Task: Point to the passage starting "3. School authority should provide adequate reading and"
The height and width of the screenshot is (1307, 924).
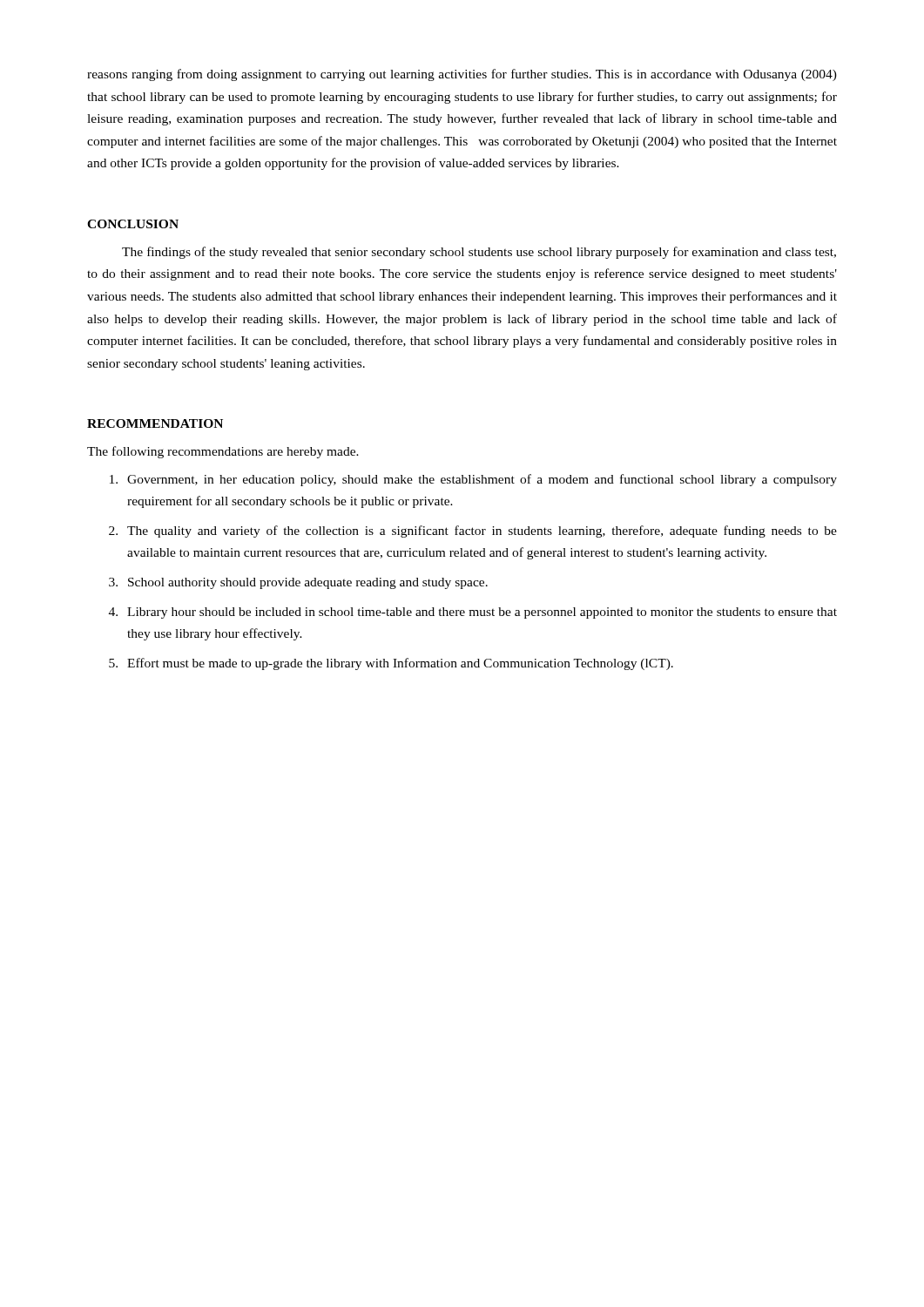Action: pos(462,582)
